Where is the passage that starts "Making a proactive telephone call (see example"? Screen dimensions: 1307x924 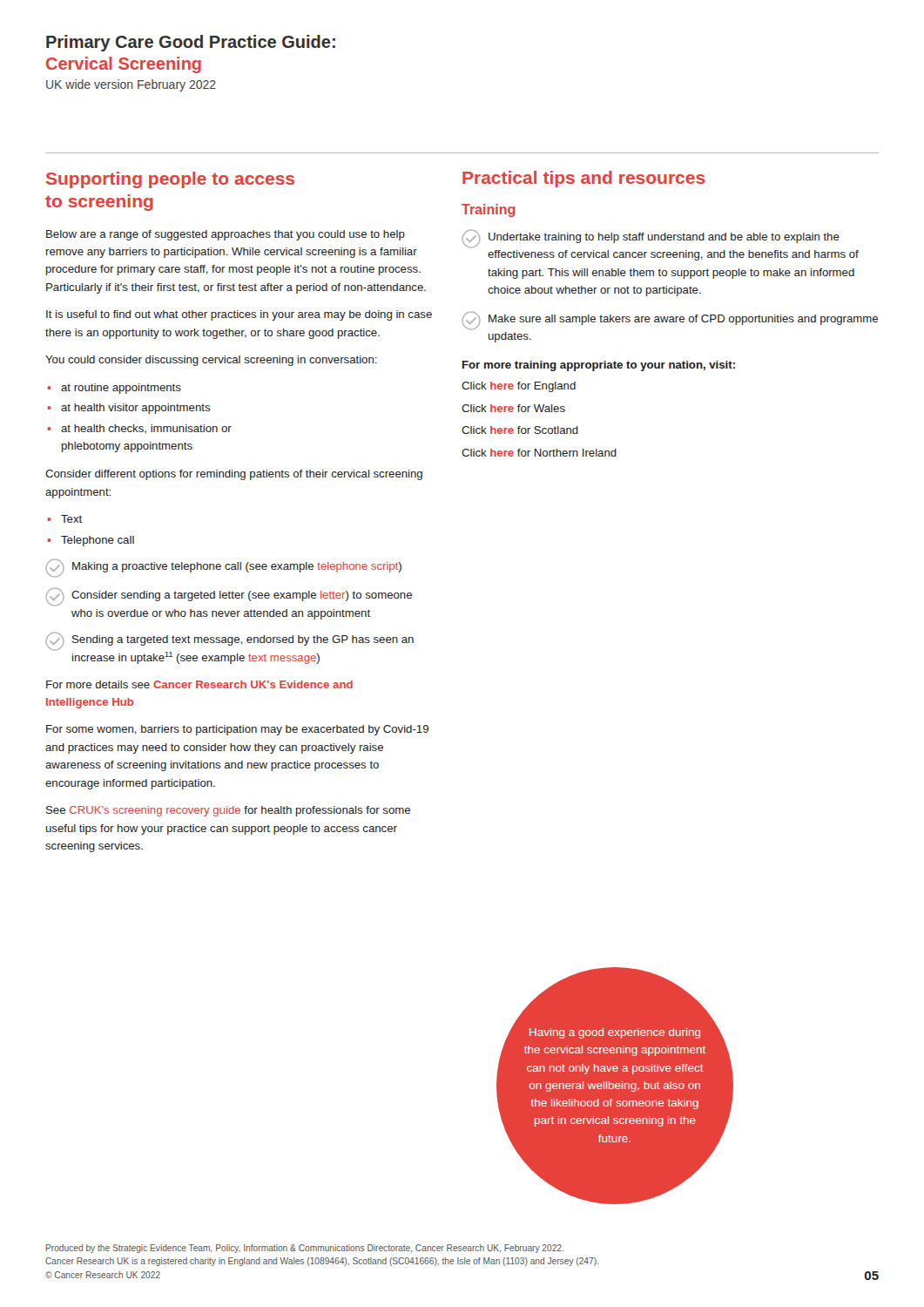pos(239,568)
